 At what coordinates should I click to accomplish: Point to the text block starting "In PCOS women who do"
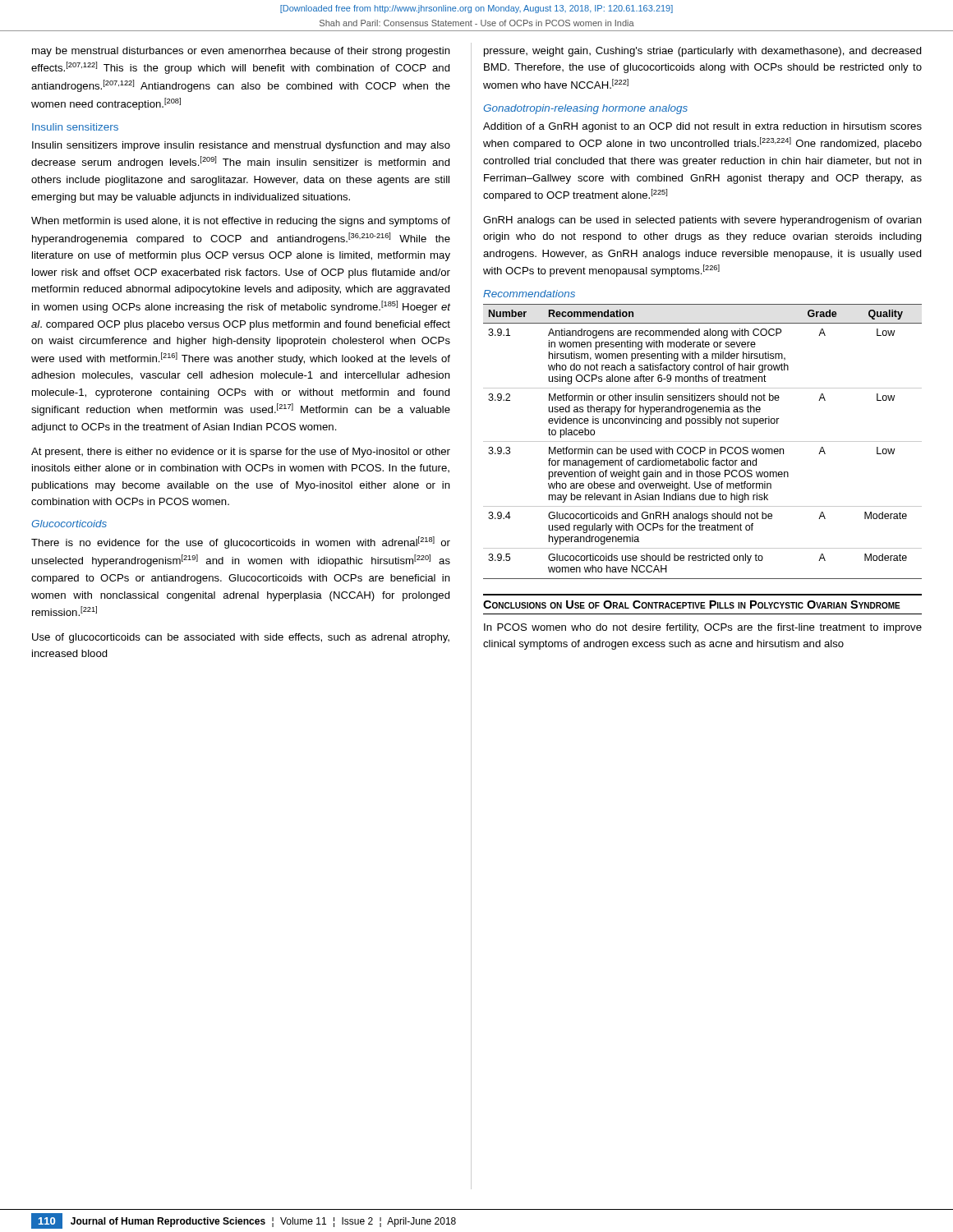[x=702, y=635]
